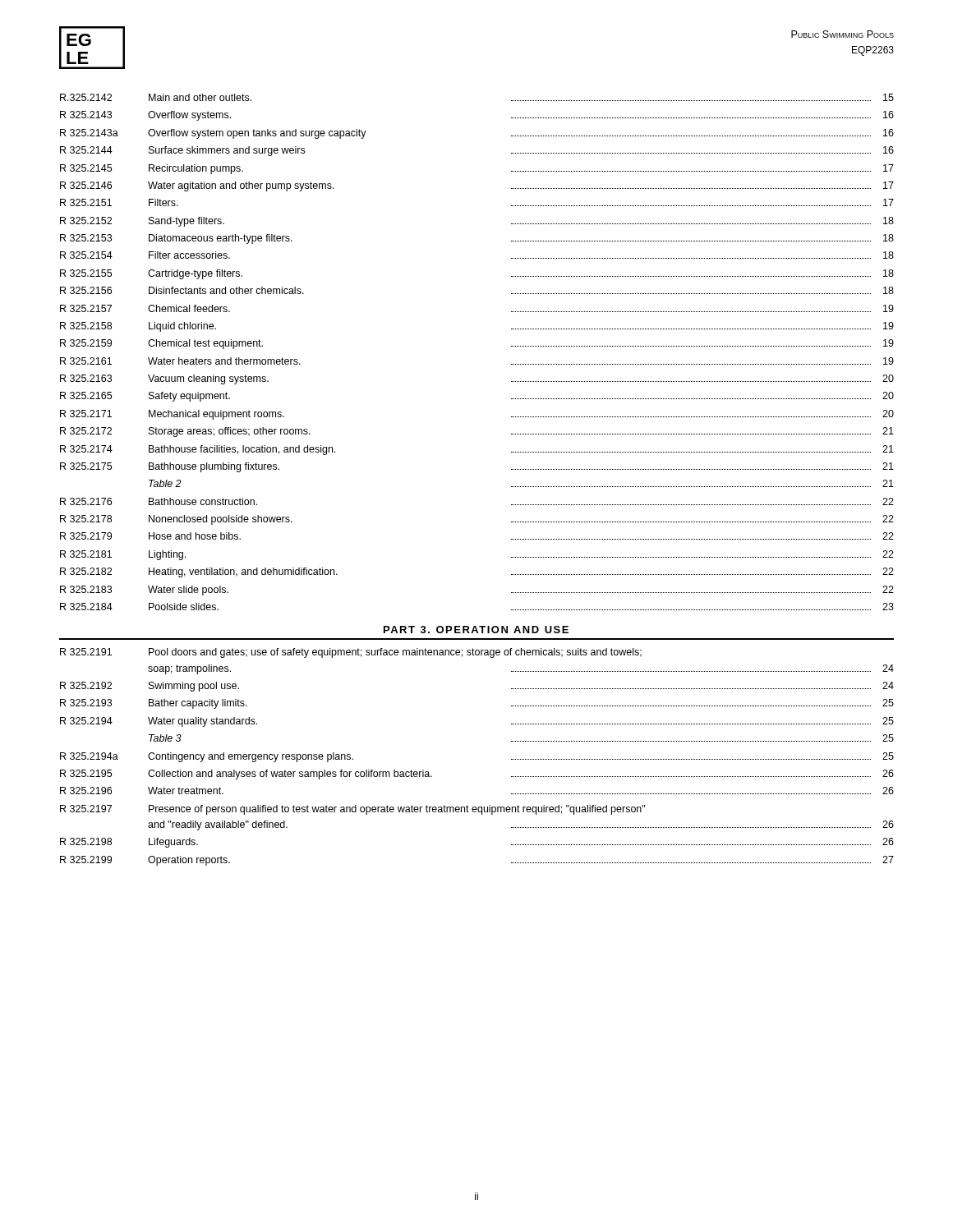Viewport: 953px width, 1232px height.
Task: Select the text block starting "R 325.2174 Bathhouse facilities,"
Action: point(84,449)
